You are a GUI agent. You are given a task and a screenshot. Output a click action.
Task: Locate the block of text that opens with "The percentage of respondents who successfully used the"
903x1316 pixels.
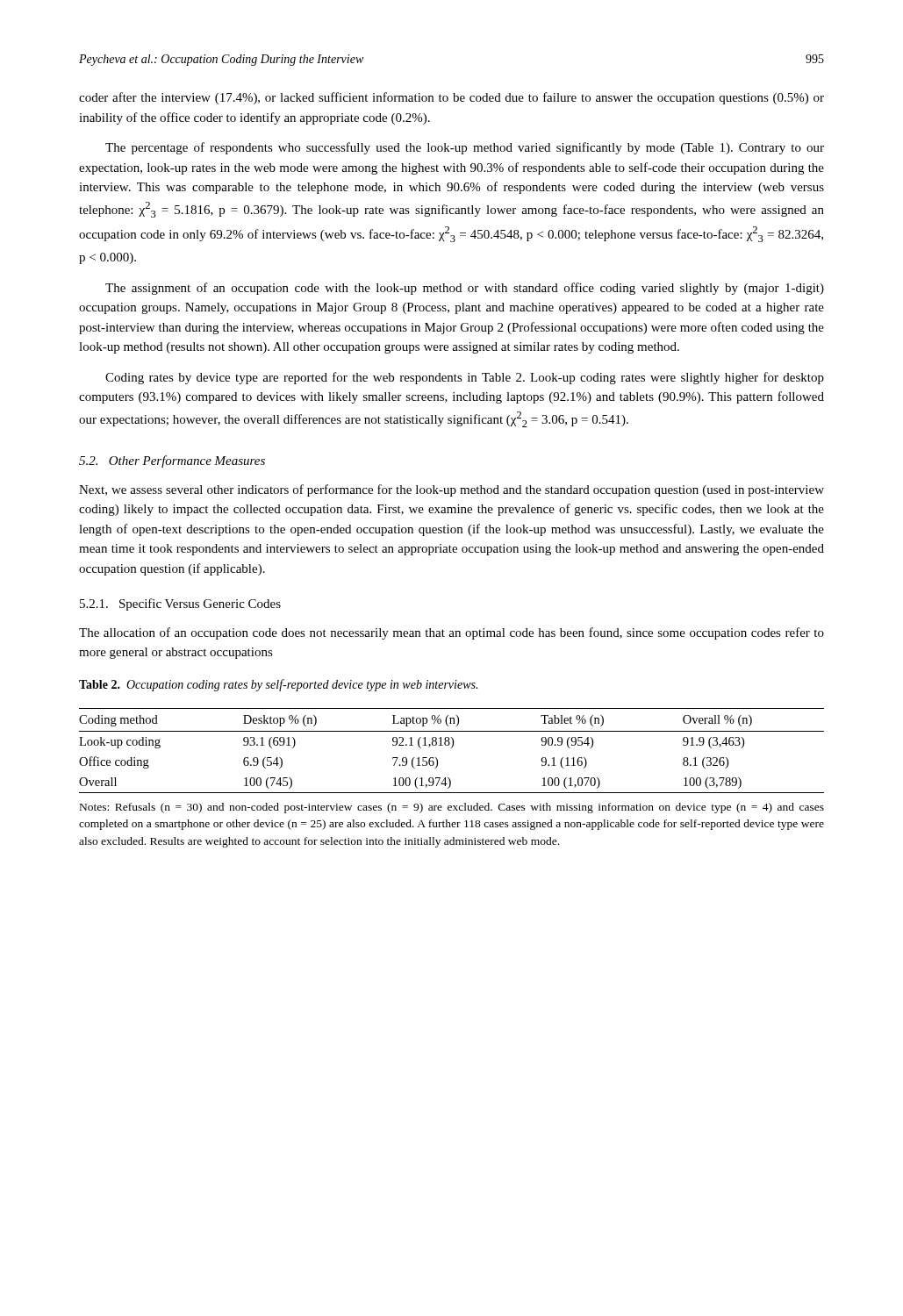(x=452, y=202)
